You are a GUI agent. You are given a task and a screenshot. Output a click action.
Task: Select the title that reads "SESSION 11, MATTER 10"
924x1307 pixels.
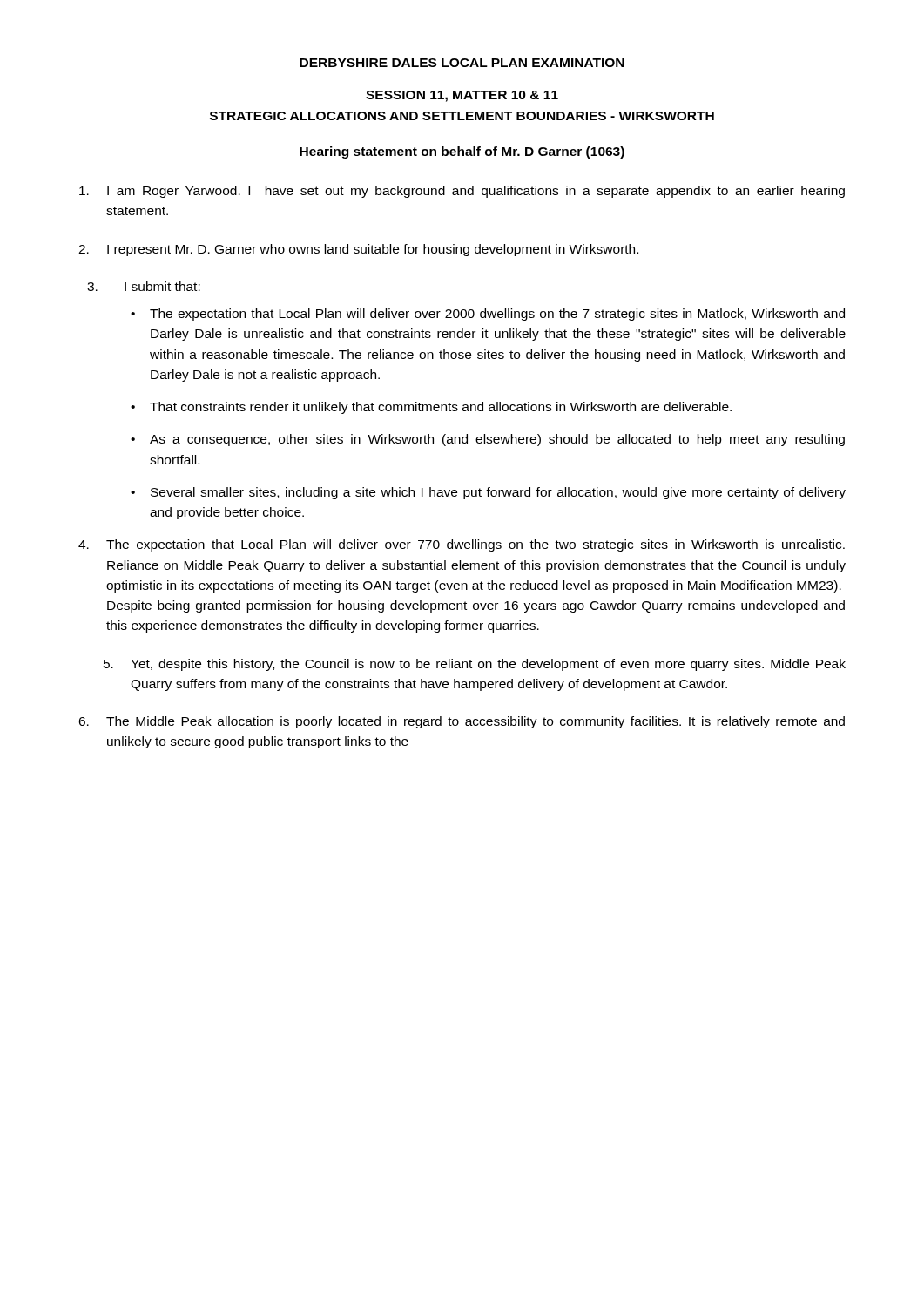click(x=462, y=105)
